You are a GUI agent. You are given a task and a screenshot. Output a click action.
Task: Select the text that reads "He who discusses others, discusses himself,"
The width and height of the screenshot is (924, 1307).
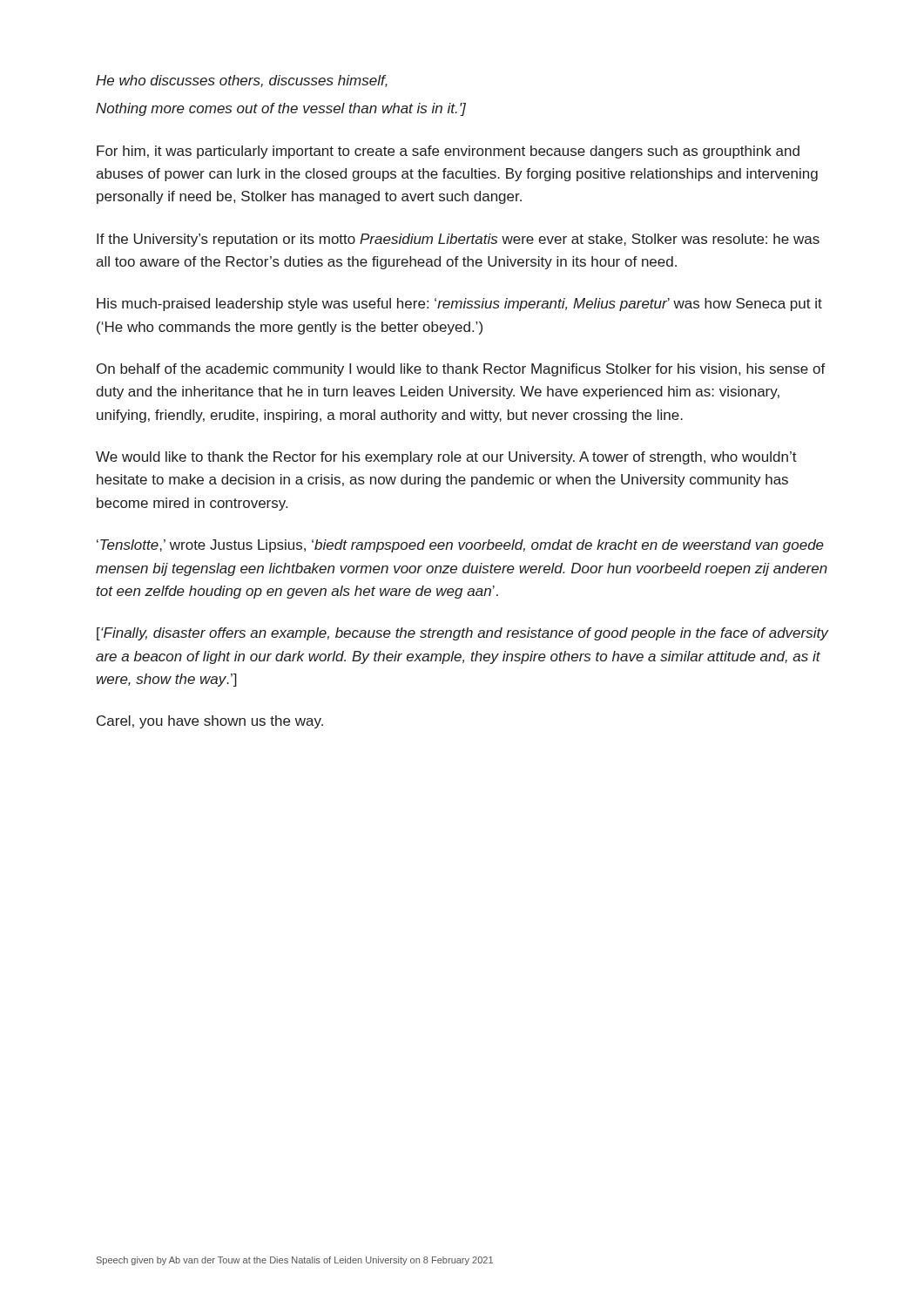tap(242, 81)
